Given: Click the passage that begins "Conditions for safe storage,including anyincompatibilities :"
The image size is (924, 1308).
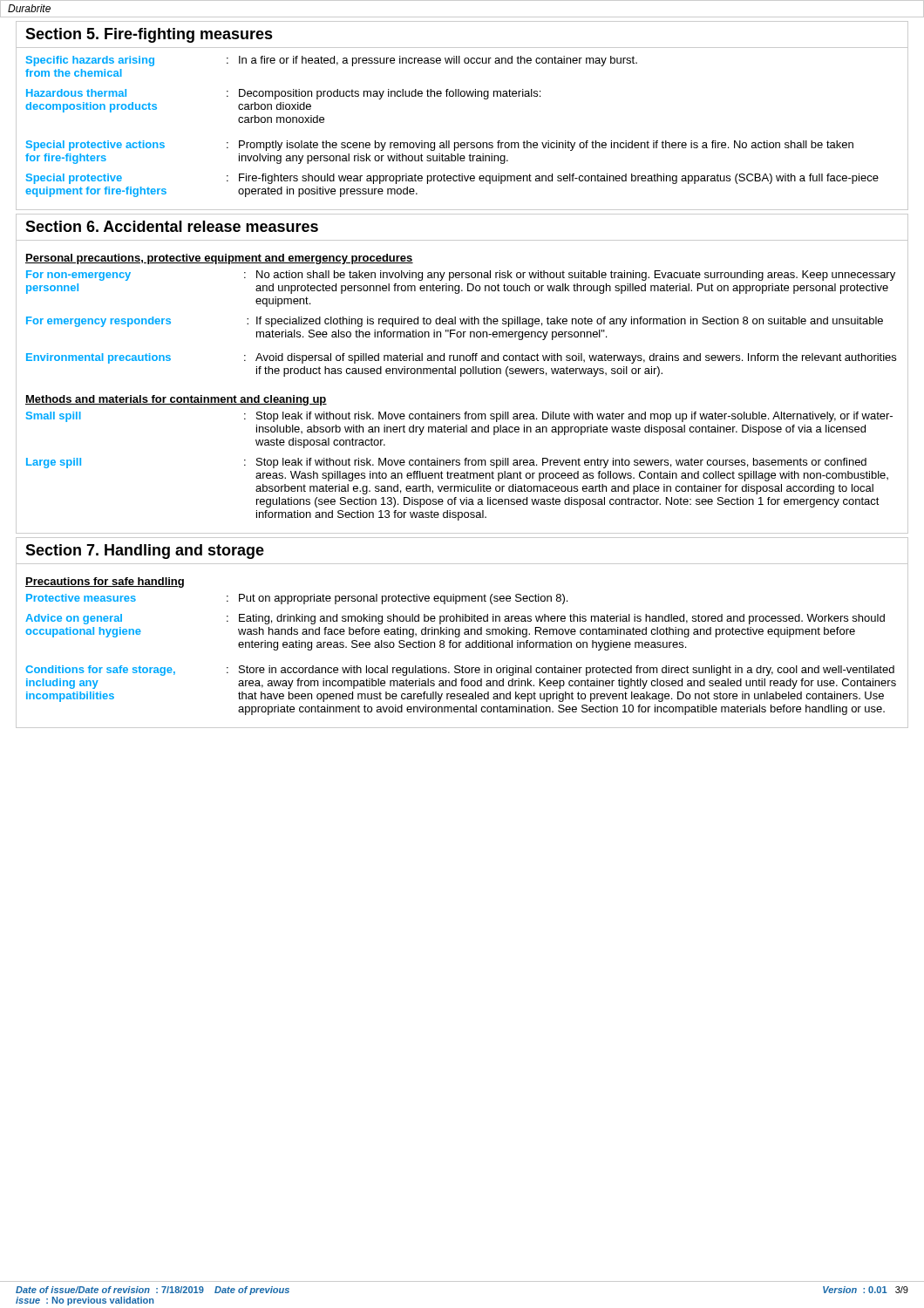Looking at the screenshot, I should pyautogui.click(x=462, y=689).
